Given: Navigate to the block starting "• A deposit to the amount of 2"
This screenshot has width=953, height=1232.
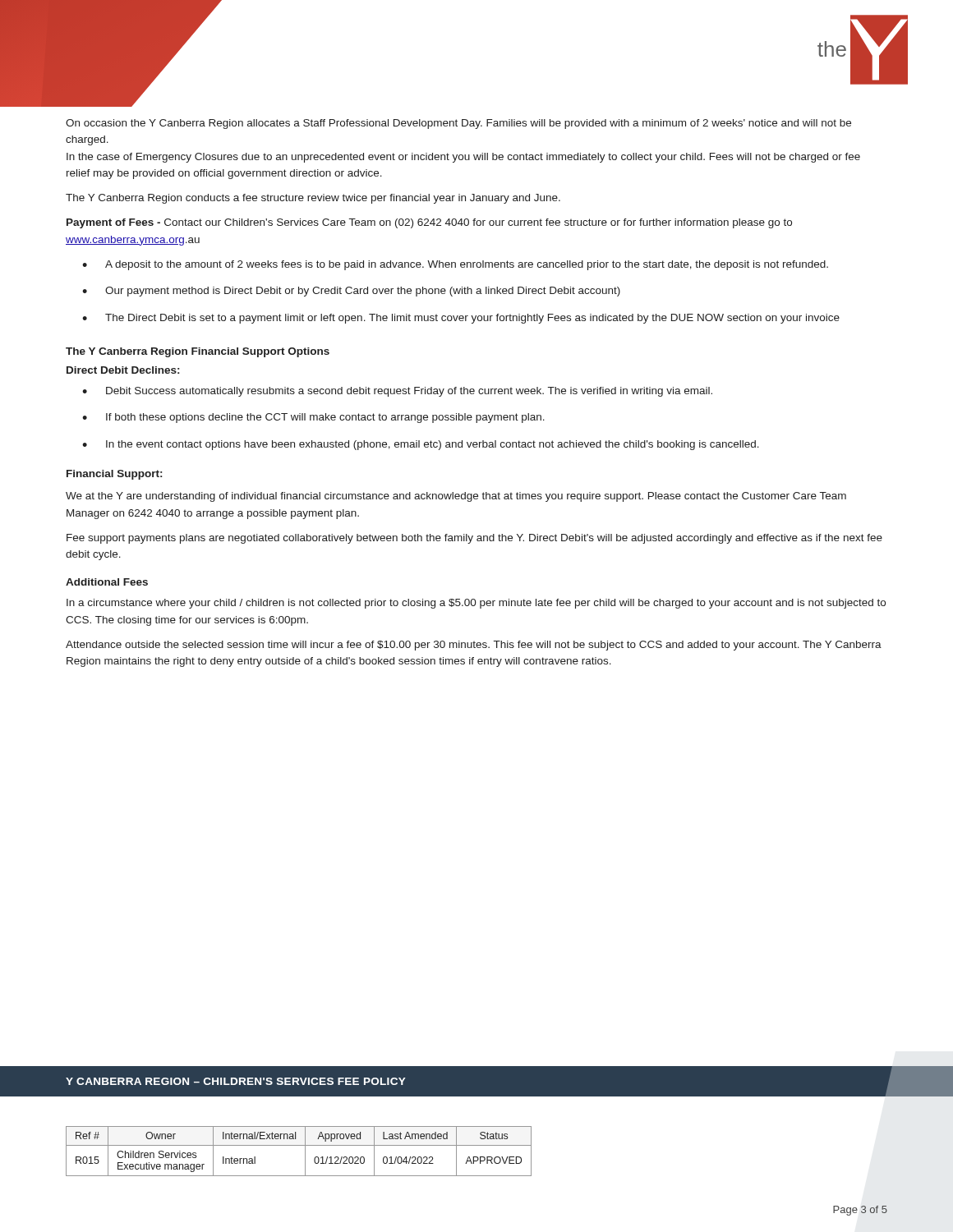Looking at the screenshot, I should [x=485, y=265].
